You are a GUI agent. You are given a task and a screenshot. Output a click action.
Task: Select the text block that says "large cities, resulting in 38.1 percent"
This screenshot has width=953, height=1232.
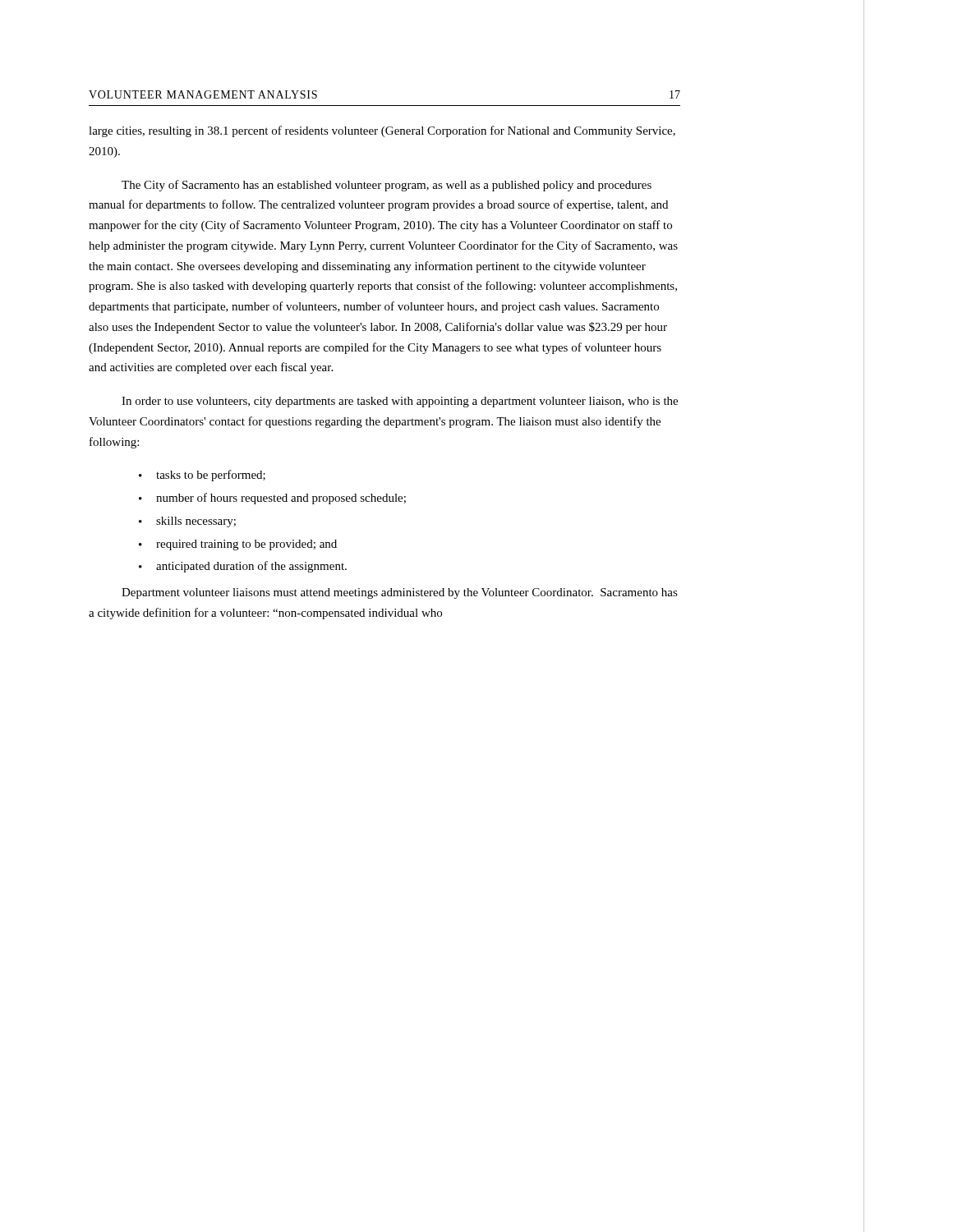click(x=382, y=141)
